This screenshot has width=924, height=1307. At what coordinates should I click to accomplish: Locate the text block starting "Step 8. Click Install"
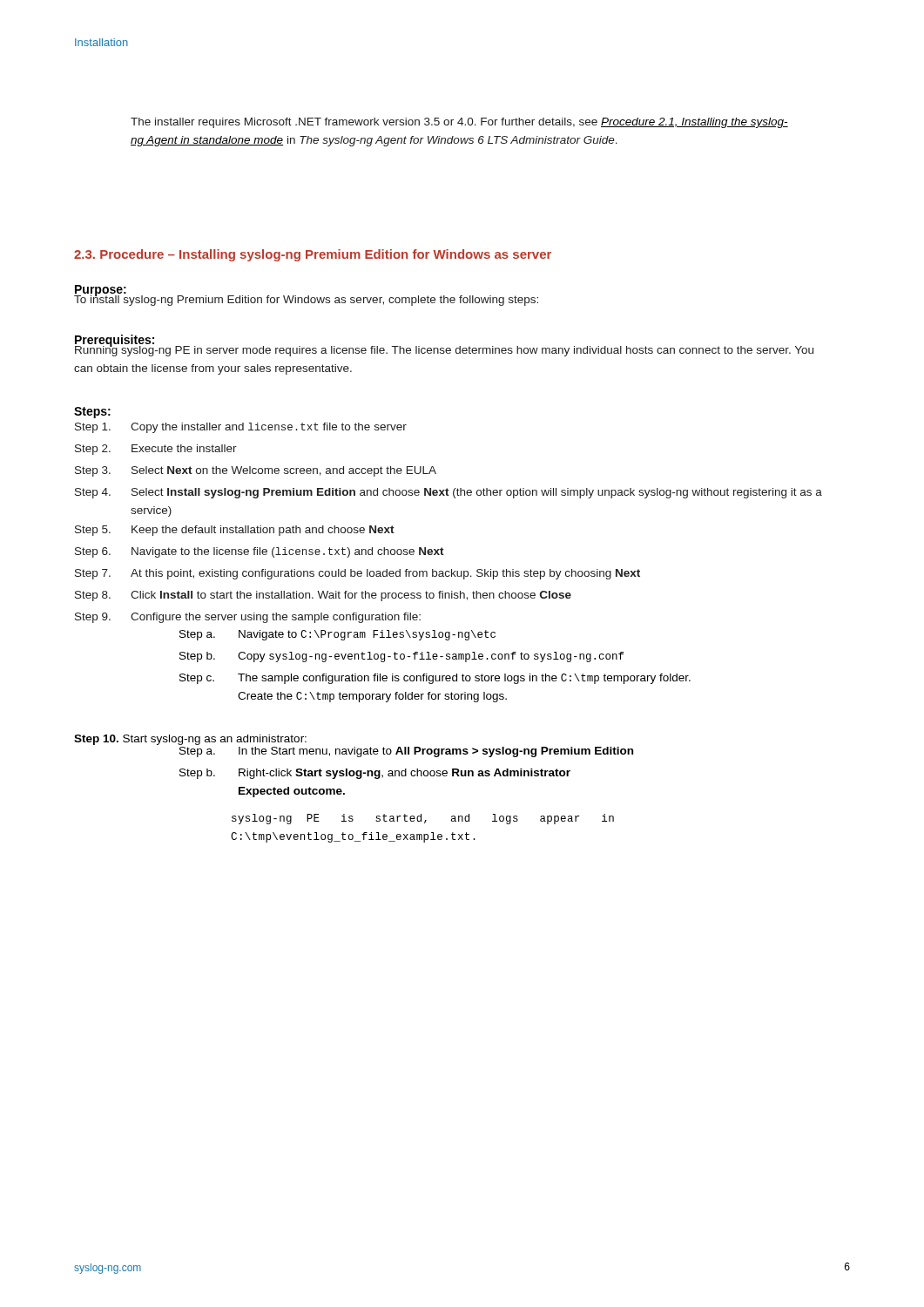pos(449,596)
